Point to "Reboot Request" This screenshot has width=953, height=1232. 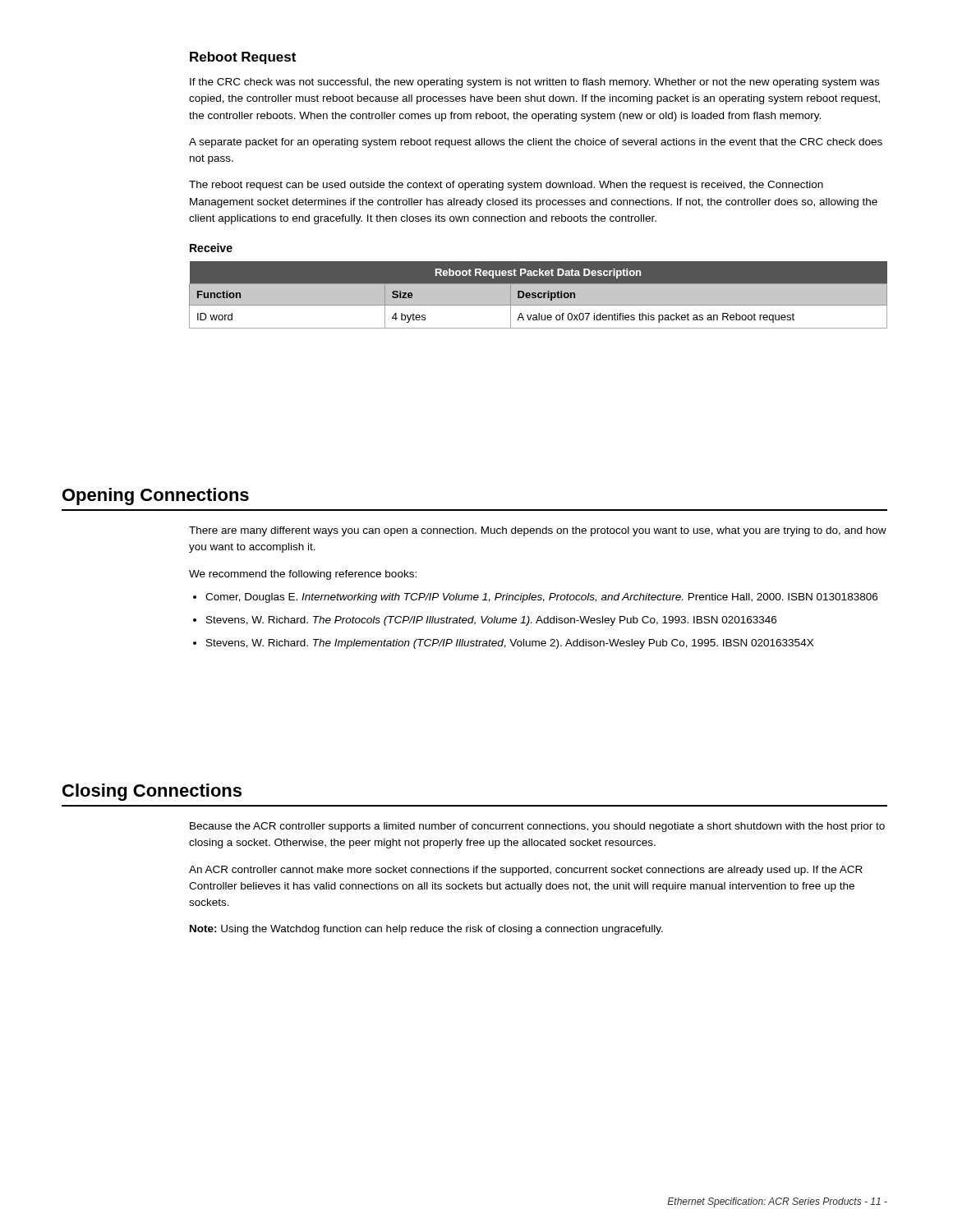point(242,57)
